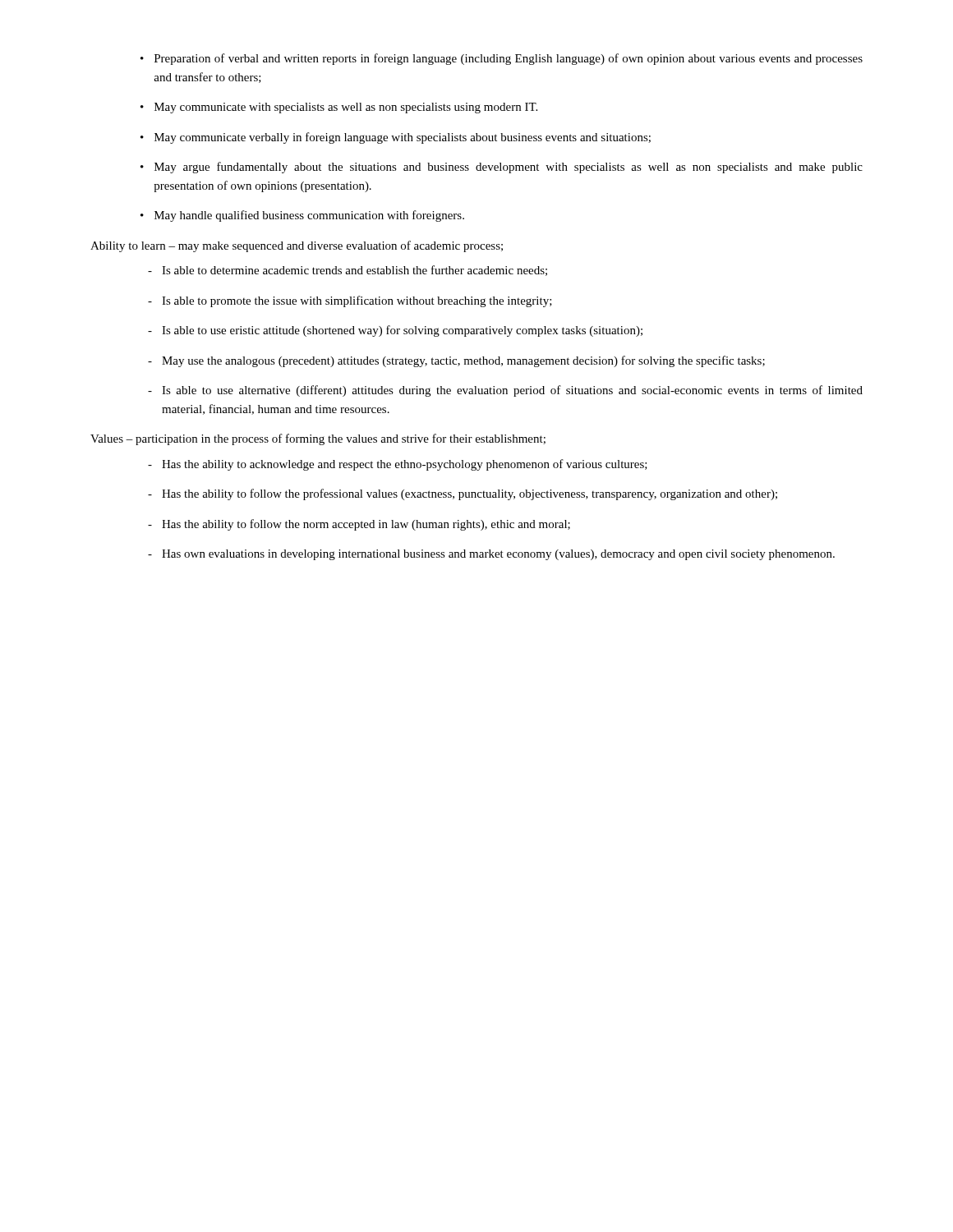This screenshot has width=953, height=1232.
Task: Point to the text starting "Has own evaluations"
Action: (x=499, y=554)
